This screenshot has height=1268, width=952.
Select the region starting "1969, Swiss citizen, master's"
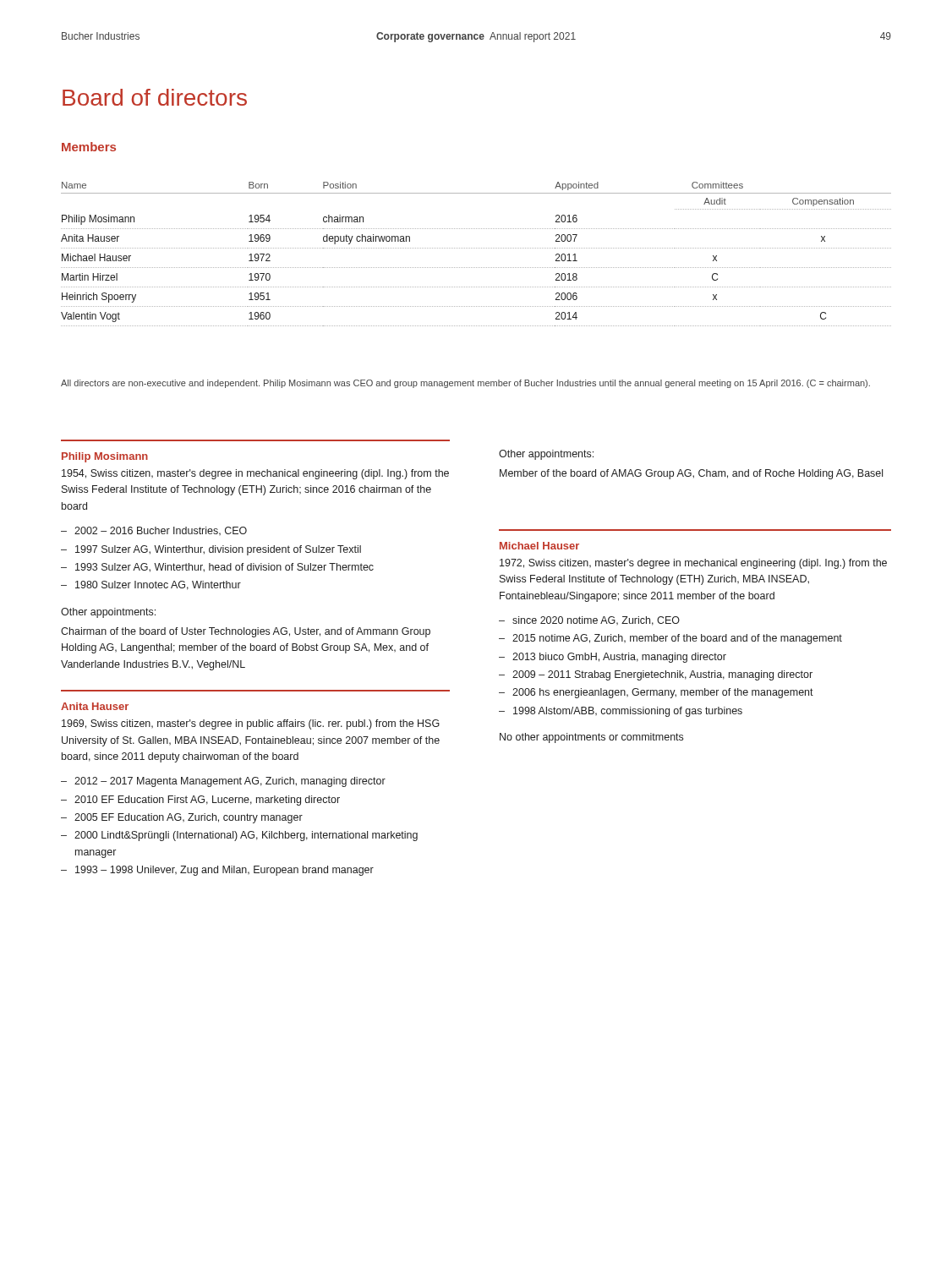pyautogui.click(x=250, y=740)
